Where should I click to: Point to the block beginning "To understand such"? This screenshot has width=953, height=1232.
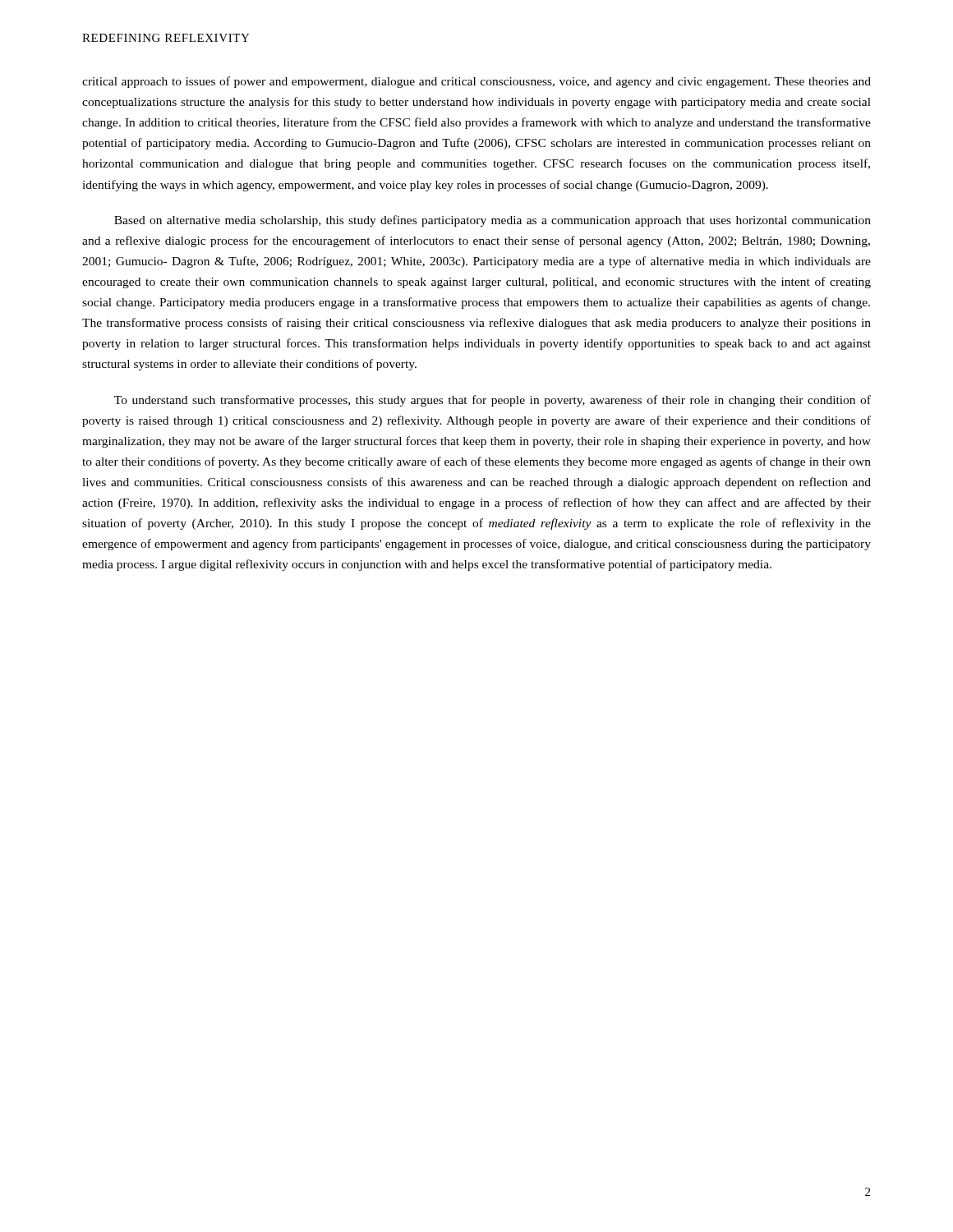point(476,482)
